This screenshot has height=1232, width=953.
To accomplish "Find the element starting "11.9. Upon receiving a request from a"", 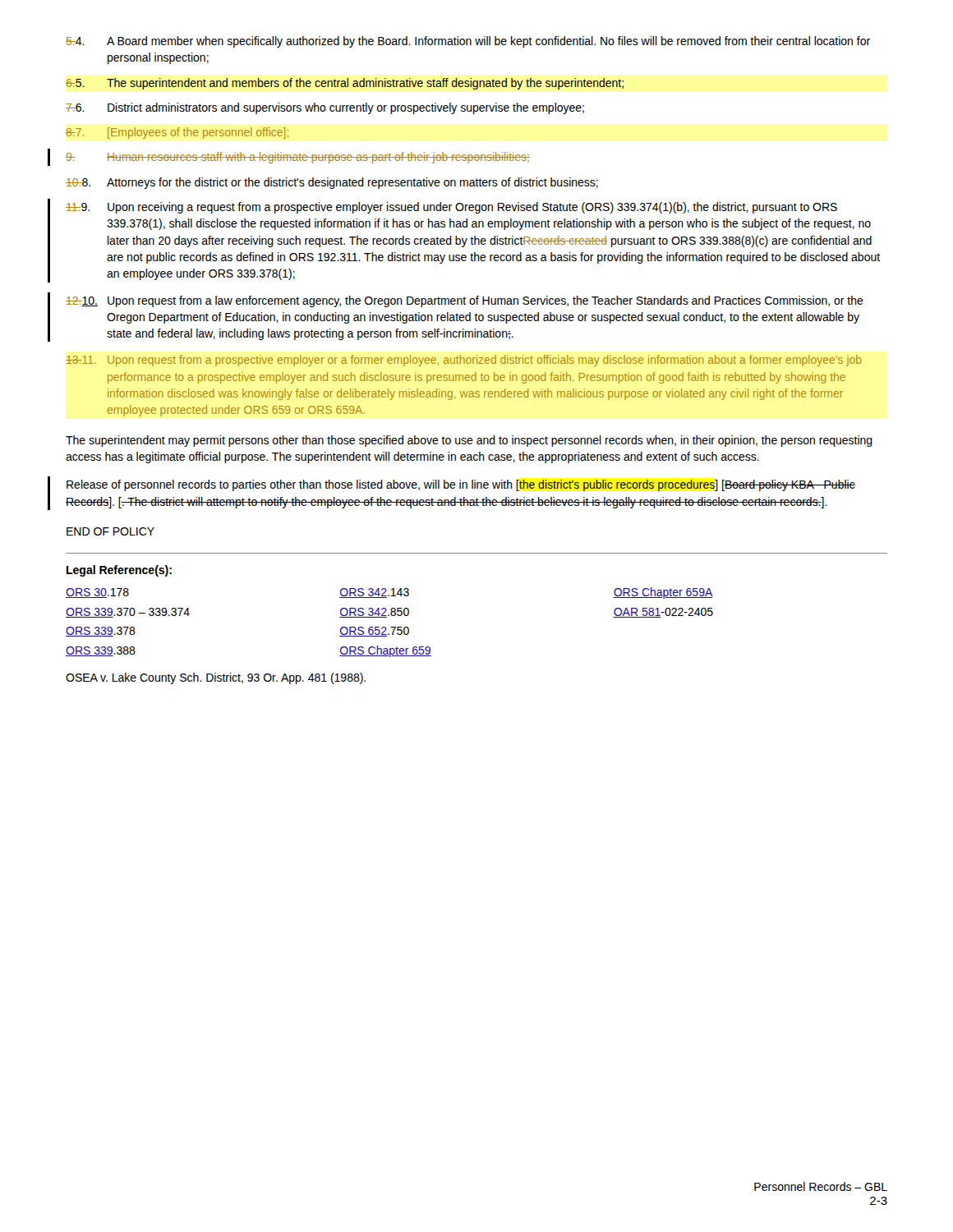I will click(x=476, y=240).
